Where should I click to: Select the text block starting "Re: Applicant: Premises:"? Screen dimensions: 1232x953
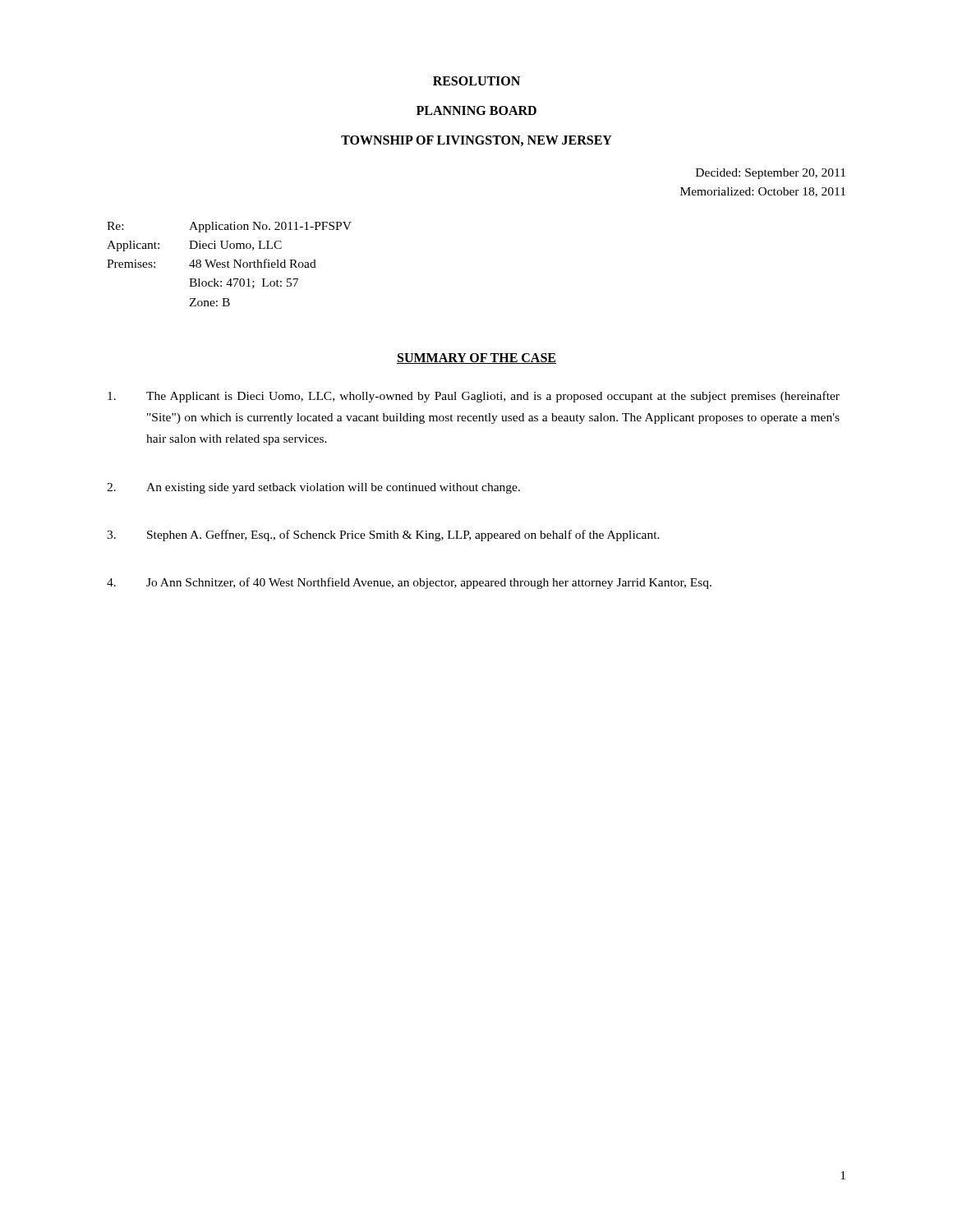[x=229, y=263]
